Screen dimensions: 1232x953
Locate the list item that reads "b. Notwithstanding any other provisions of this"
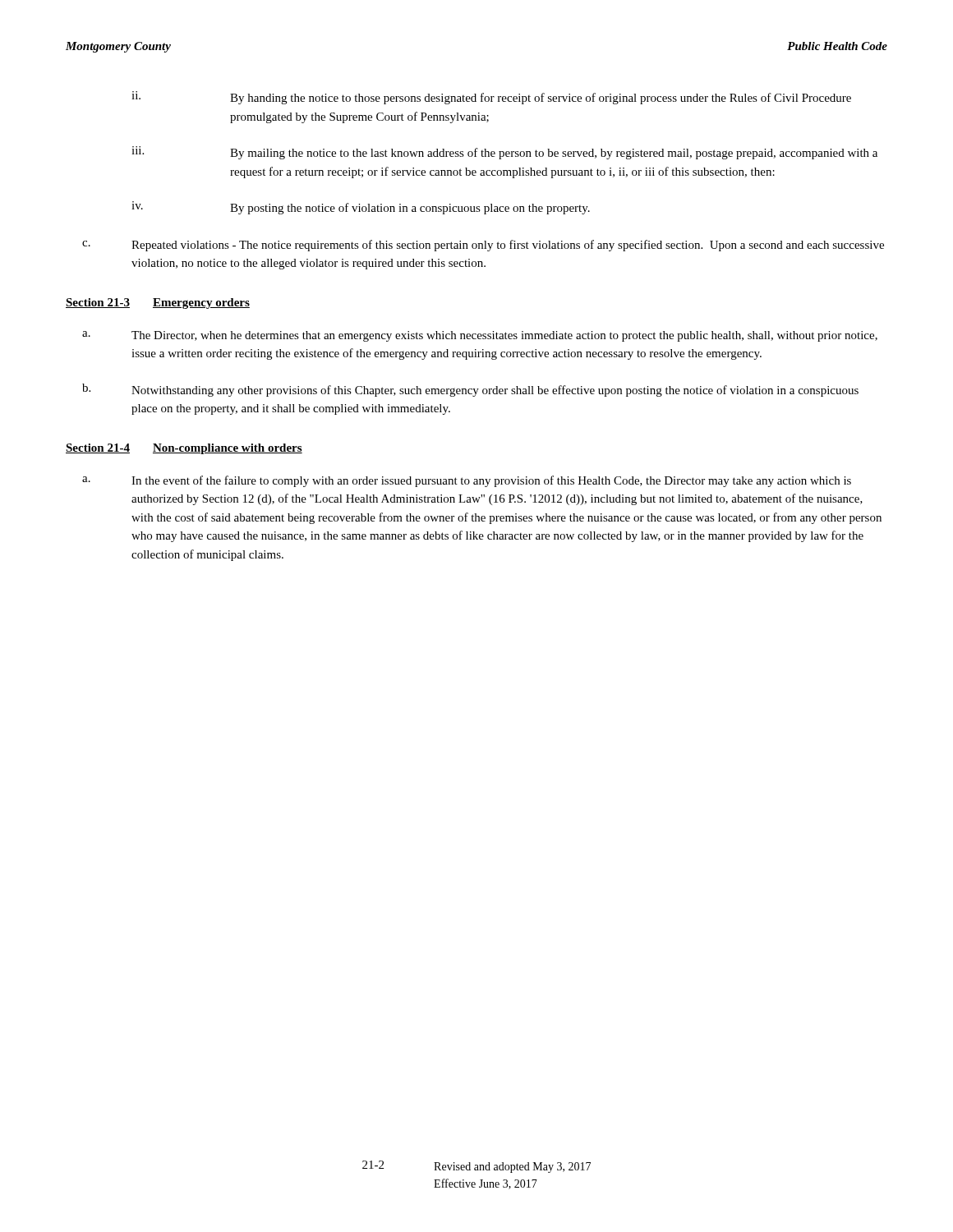476,399
